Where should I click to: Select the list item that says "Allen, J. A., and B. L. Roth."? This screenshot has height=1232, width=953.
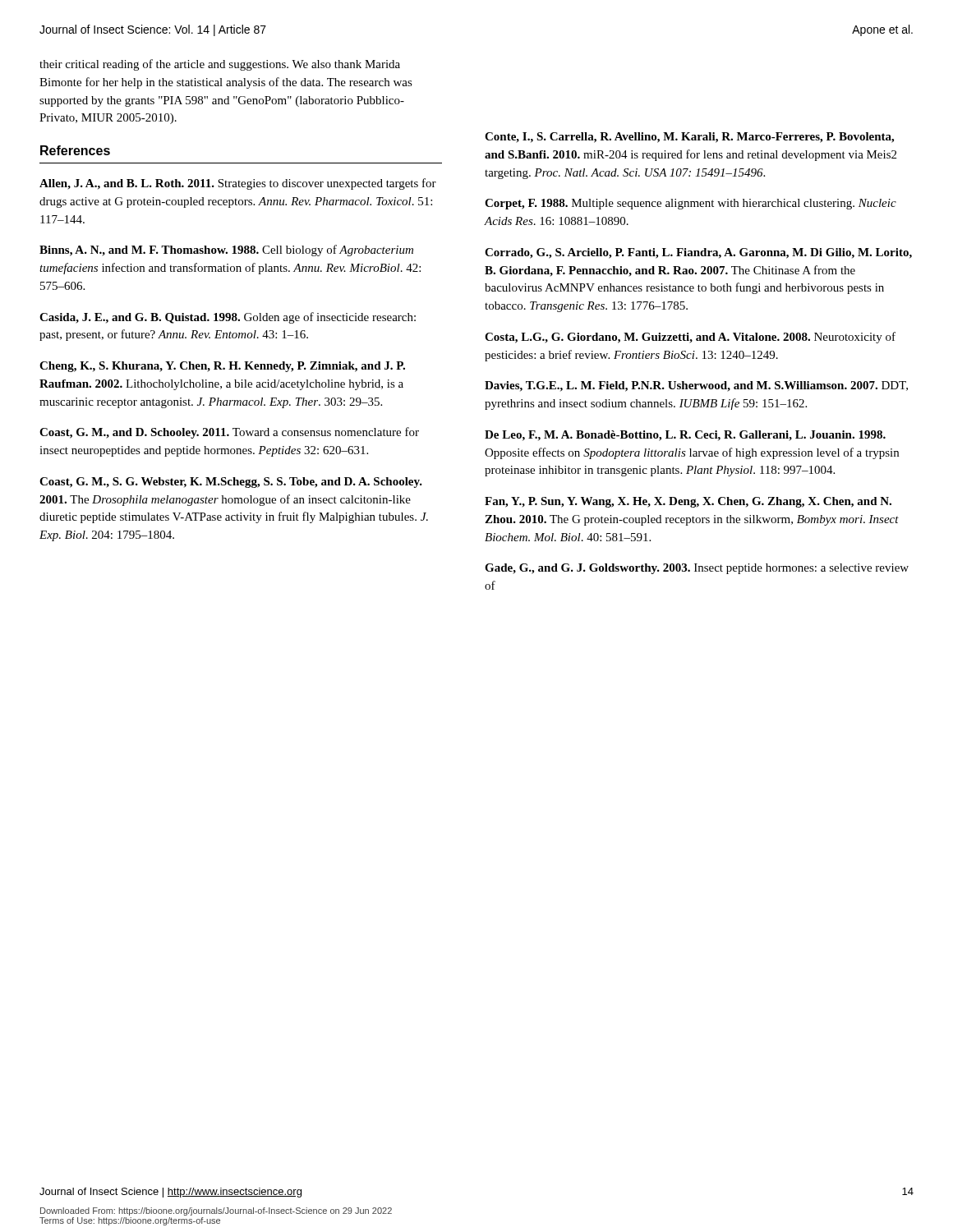(x=238, y=201)
